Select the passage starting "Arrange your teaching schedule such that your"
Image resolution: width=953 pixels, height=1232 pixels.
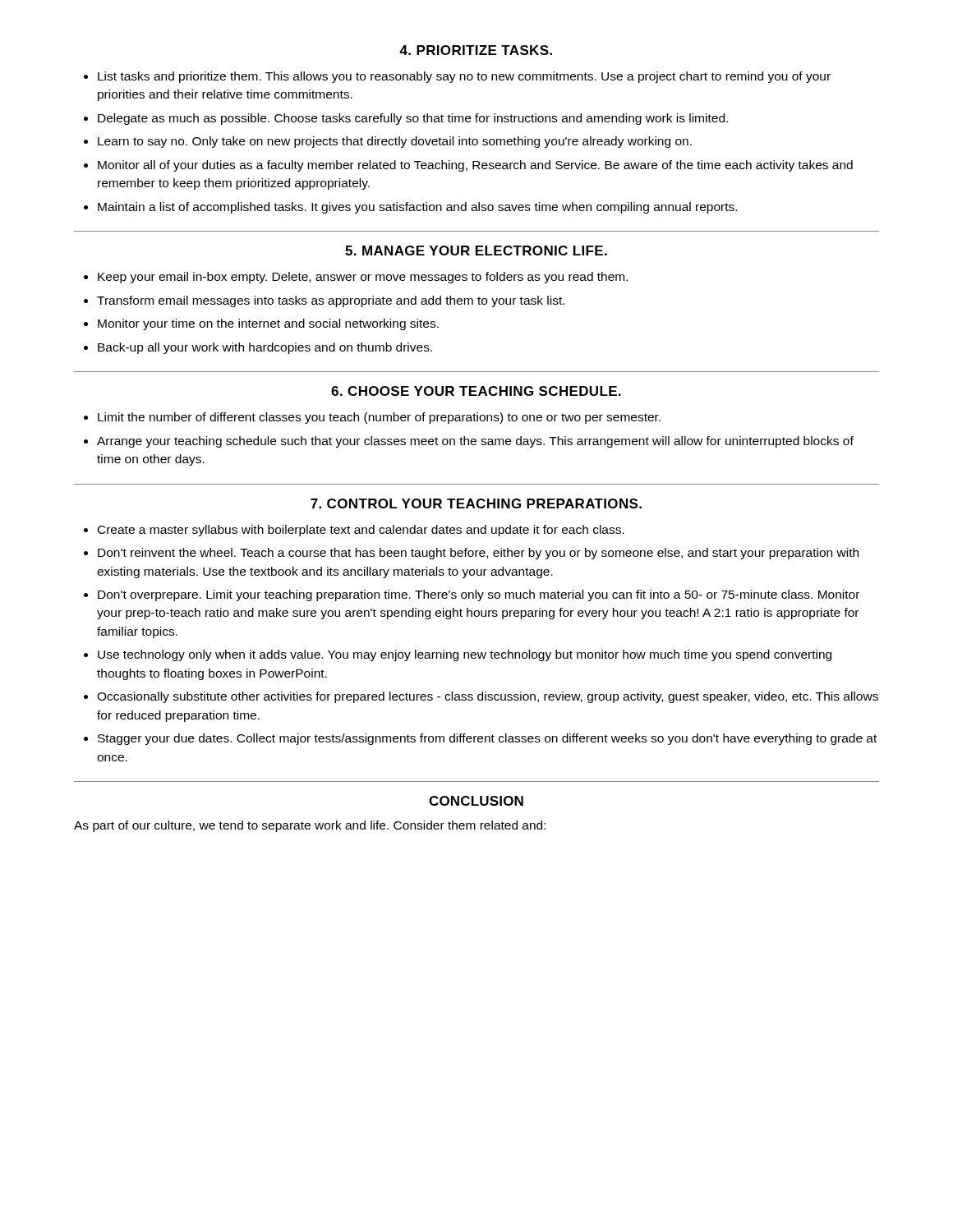click(475, 450)
